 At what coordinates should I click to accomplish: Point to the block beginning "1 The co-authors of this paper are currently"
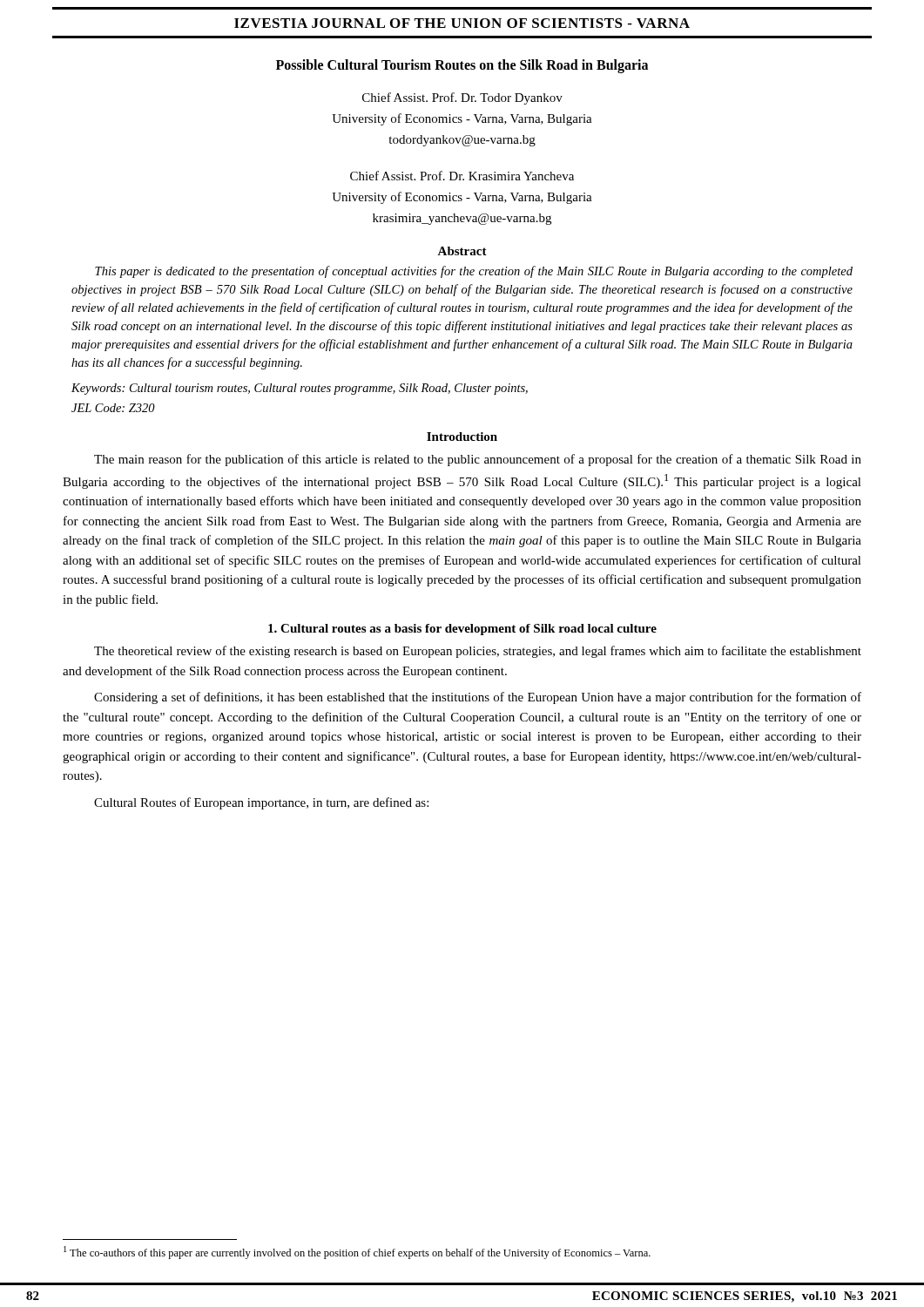pos(357,1252)
